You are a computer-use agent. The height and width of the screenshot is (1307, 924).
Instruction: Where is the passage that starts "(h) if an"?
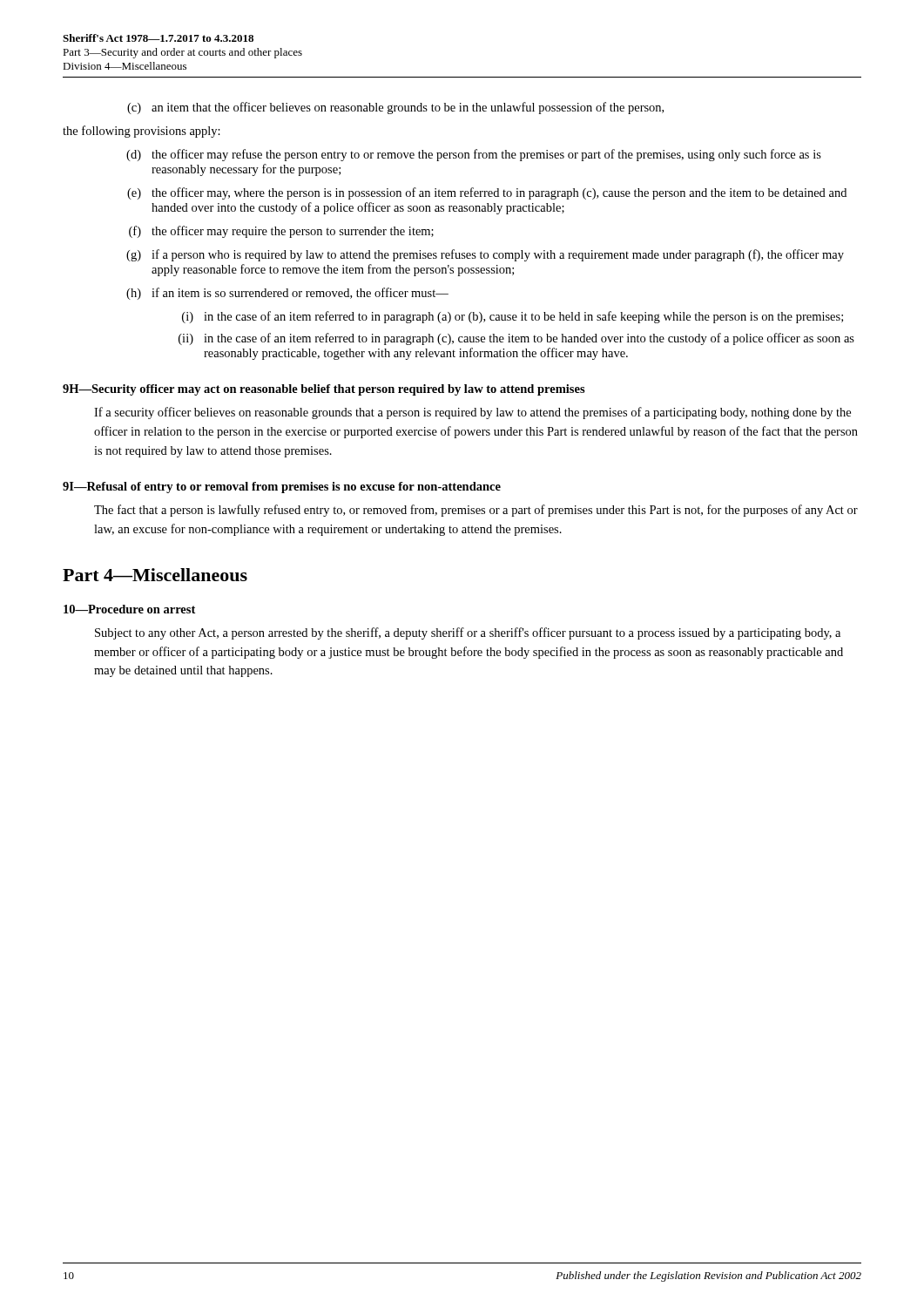[256, 293]
